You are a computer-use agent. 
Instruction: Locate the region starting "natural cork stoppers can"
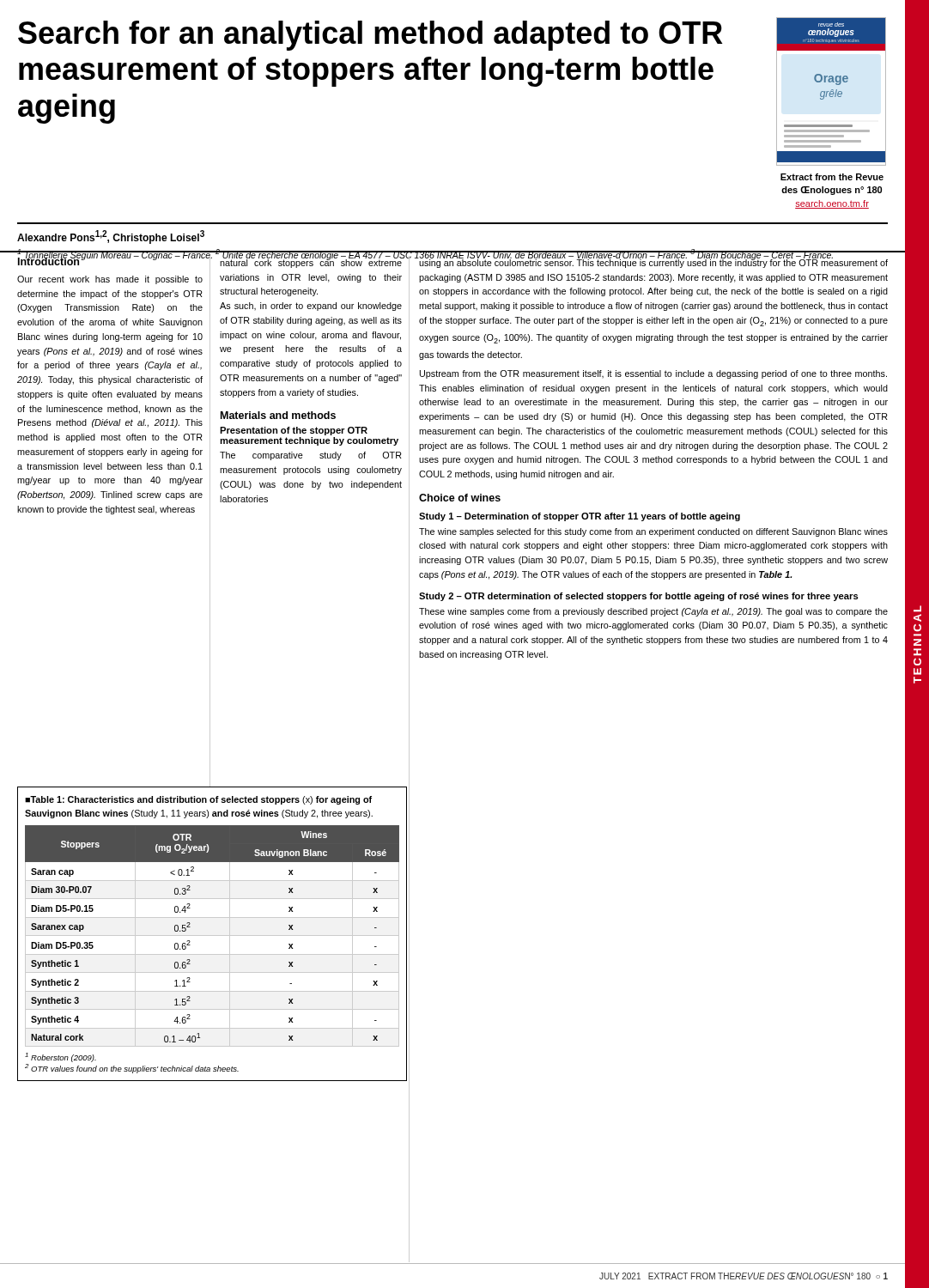point(311,327)
